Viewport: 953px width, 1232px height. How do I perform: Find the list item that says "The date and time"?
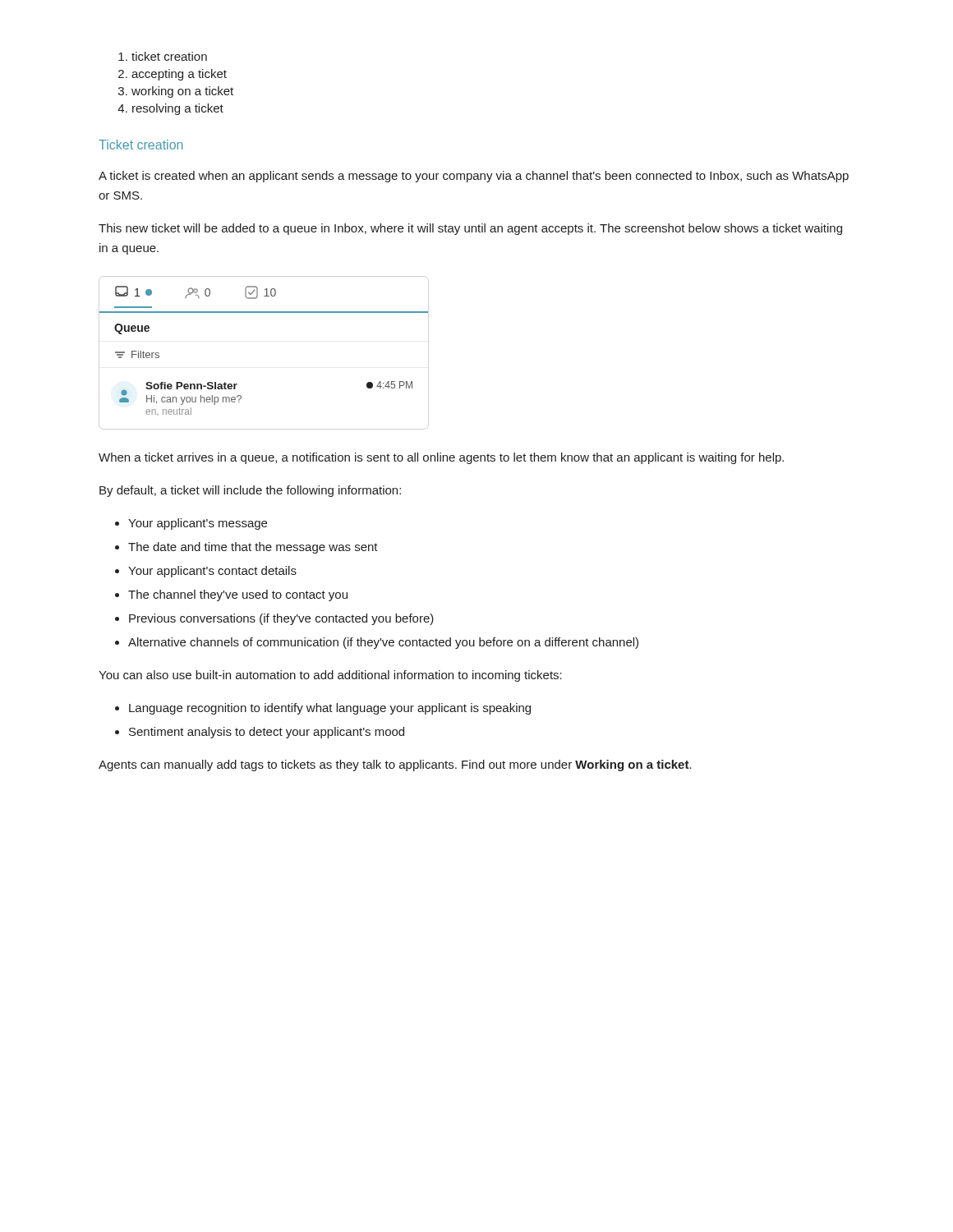click(x=253, y=548)
